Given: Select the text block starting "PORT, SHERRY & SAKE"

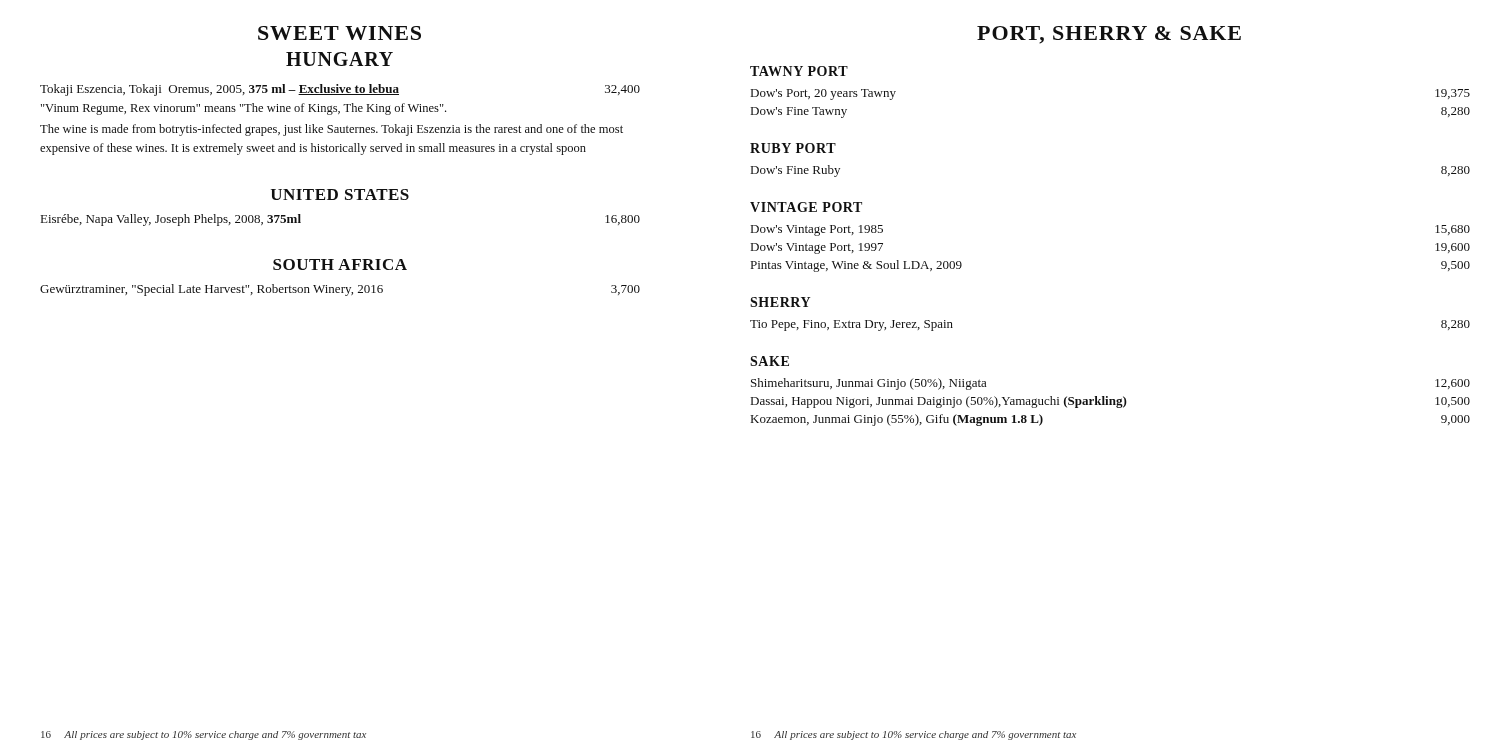Looking at the screenshot, I should coord(1110,33).
